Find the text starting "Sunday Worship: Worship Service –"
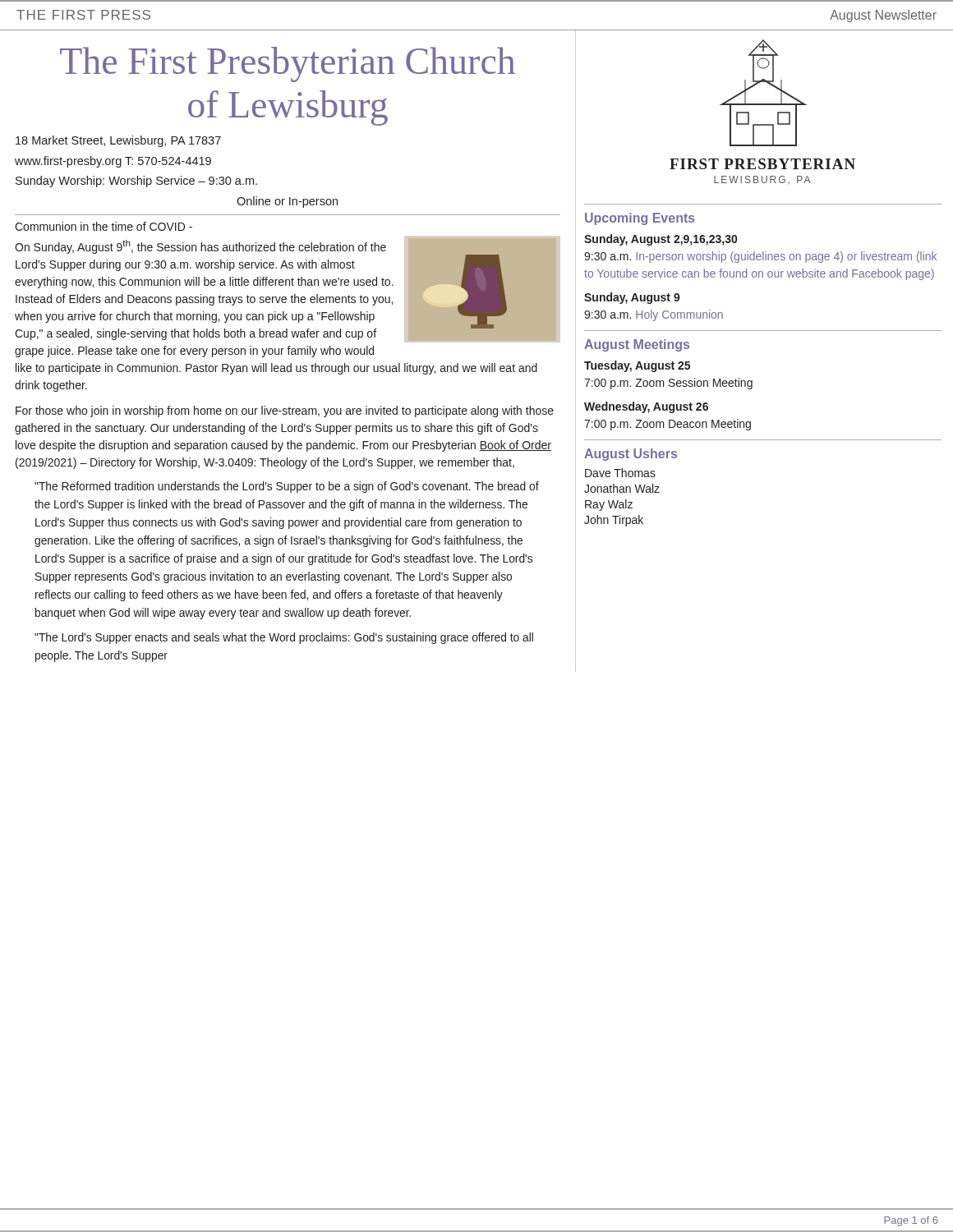 coord(136,181)
